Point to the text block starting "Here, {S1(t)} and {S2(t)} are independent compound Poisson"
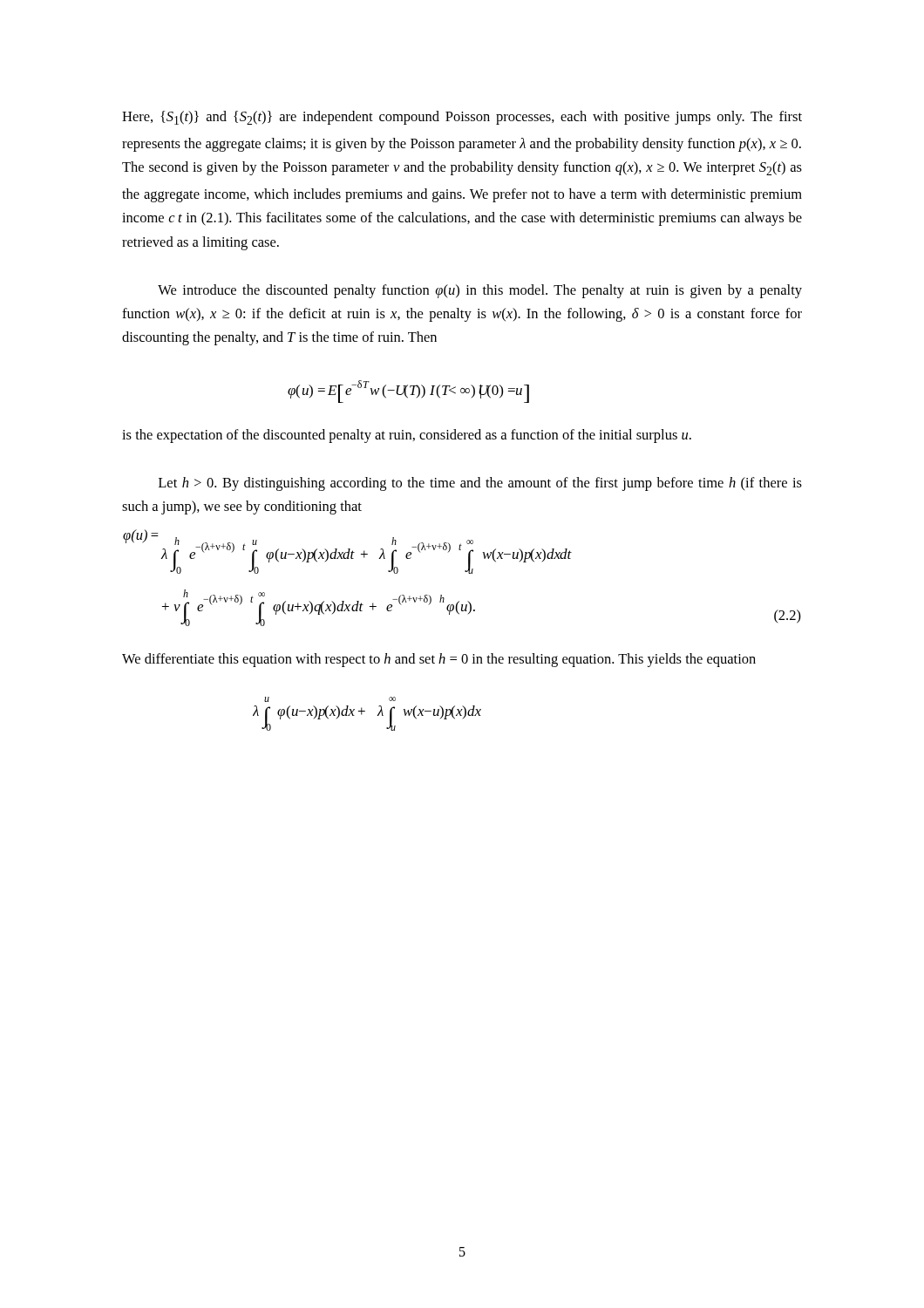This screenshot has height=1308, width=924. 462,179
